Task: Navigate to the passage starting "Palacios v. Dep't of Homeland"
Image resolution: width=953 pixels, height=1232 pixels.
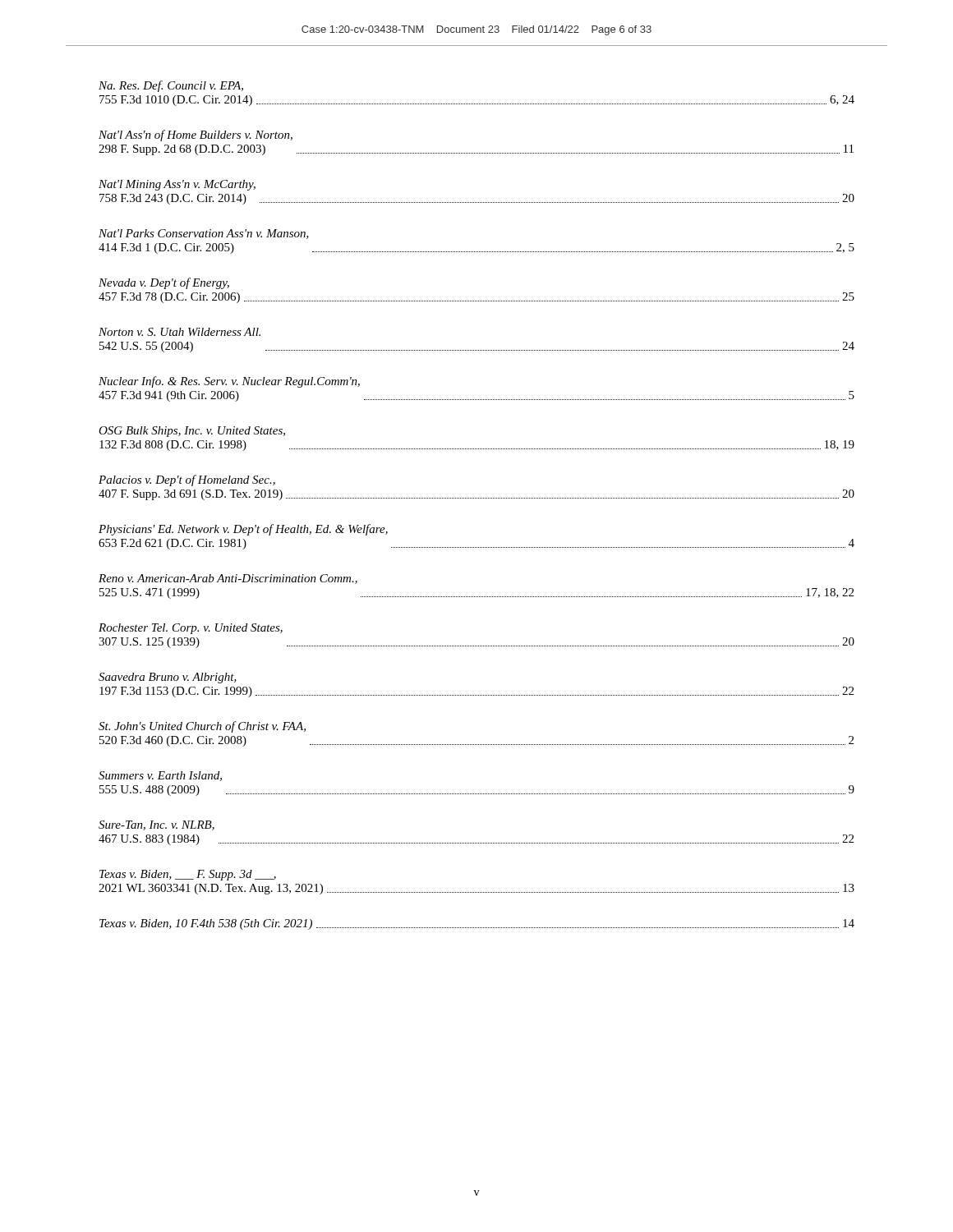Action: [x=476, y=487]
